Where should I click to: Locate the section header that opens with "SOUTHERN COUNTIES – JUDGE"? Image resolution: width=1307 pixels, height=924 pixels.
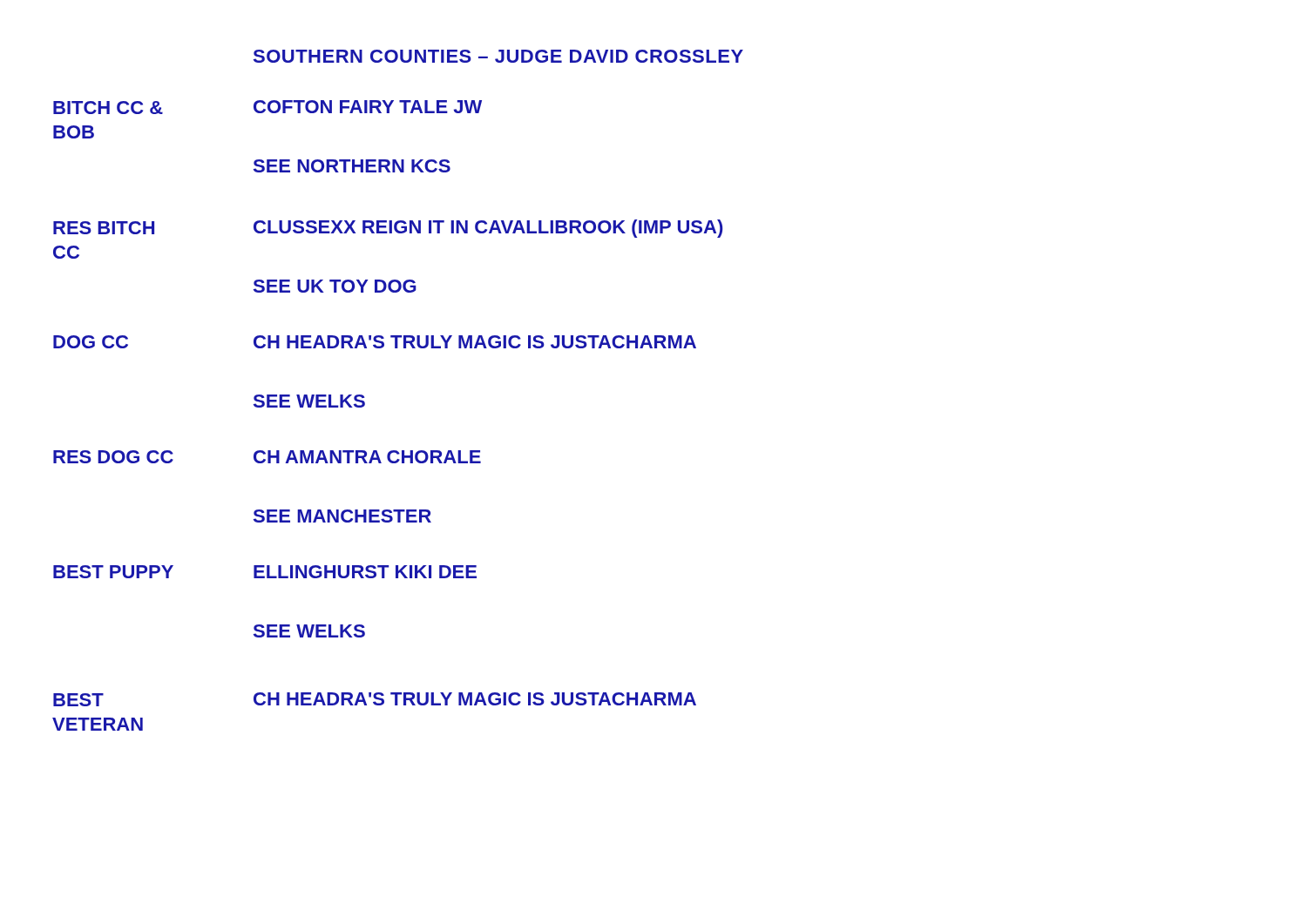[498, 56]
